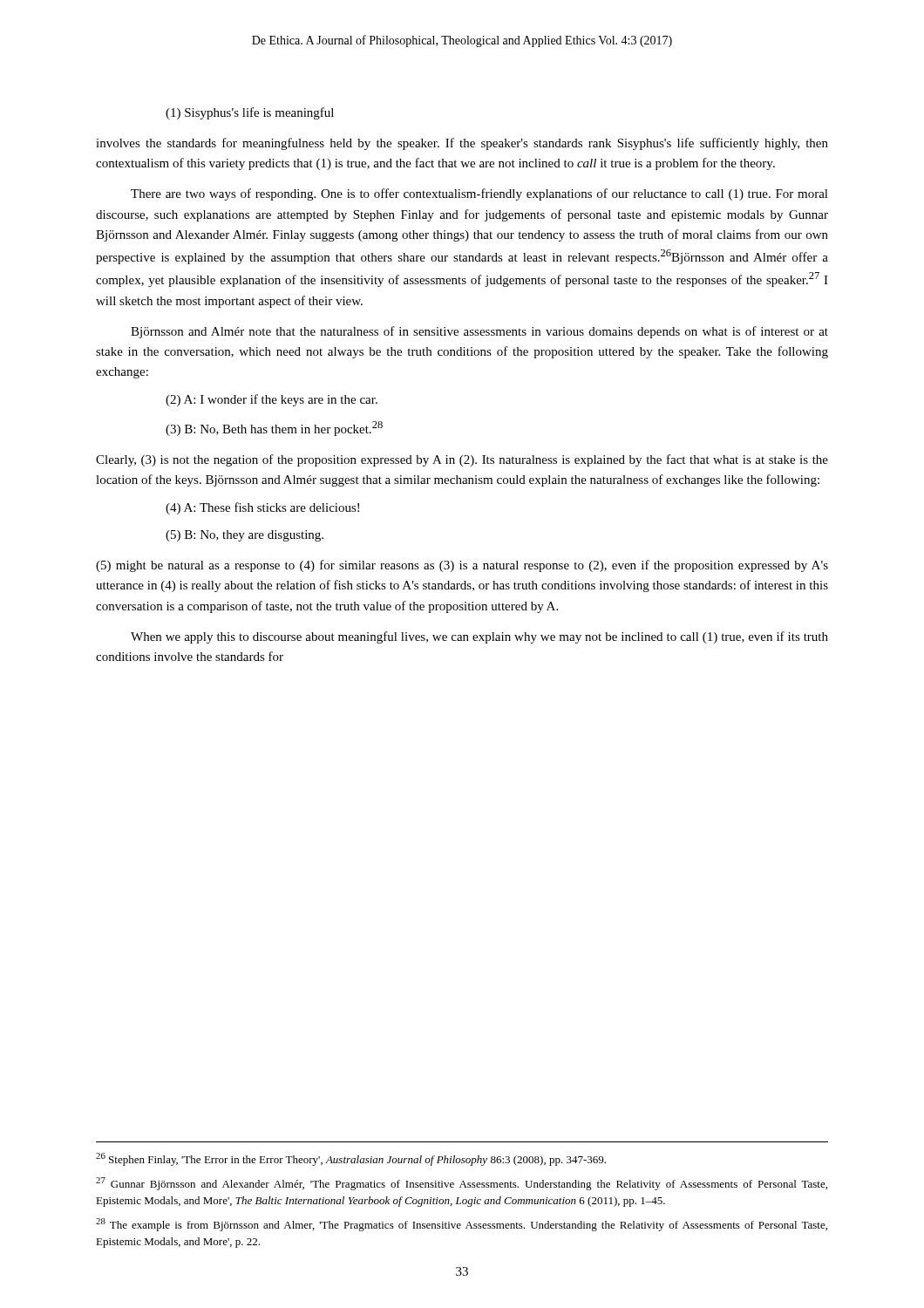Where is the passage that starts "Clearly, (3) is not the negation of"?
924x1308 pixels.
click(x=462, y=470)
